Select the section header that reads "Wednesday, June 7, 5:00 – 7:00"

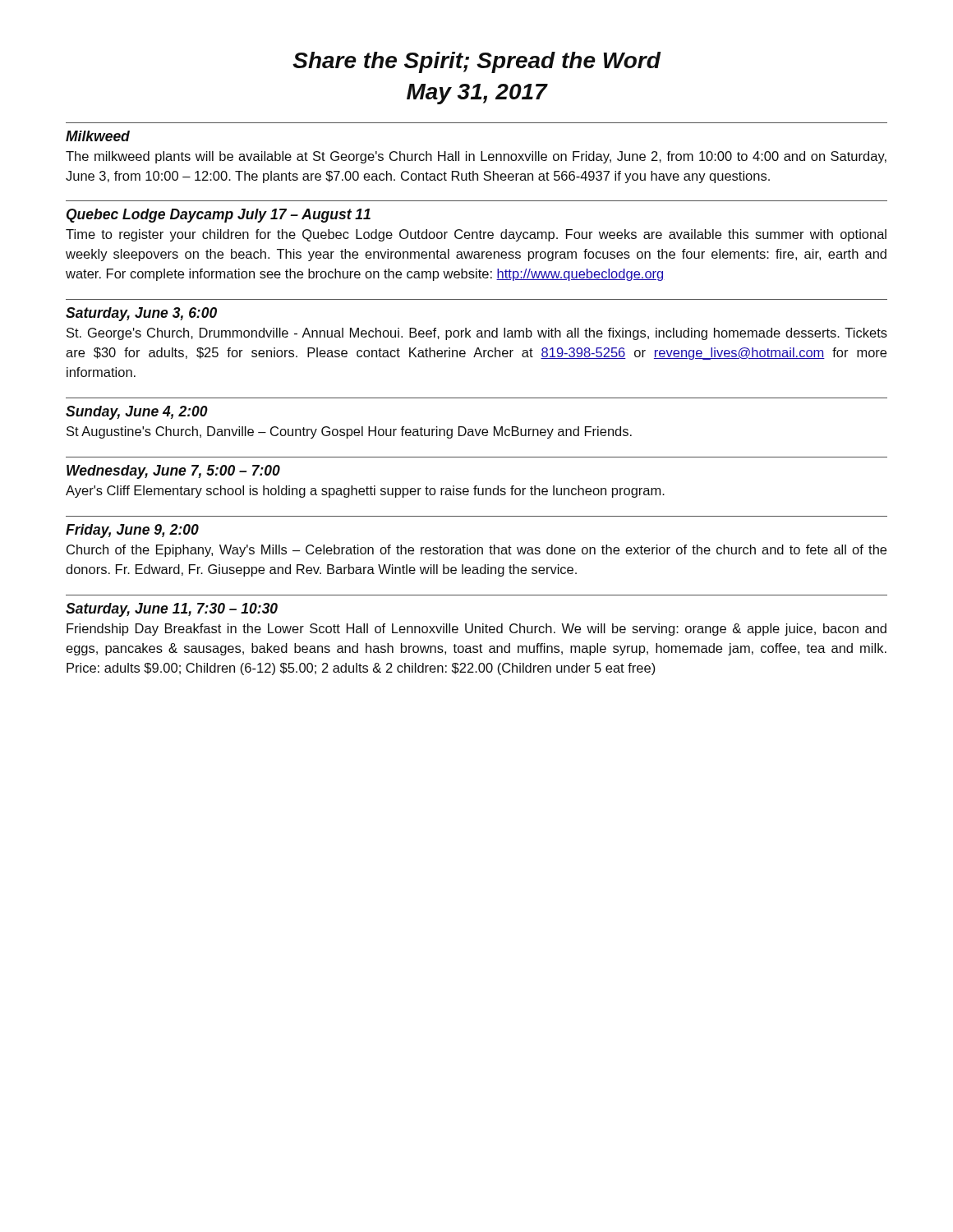pos(173,471)
